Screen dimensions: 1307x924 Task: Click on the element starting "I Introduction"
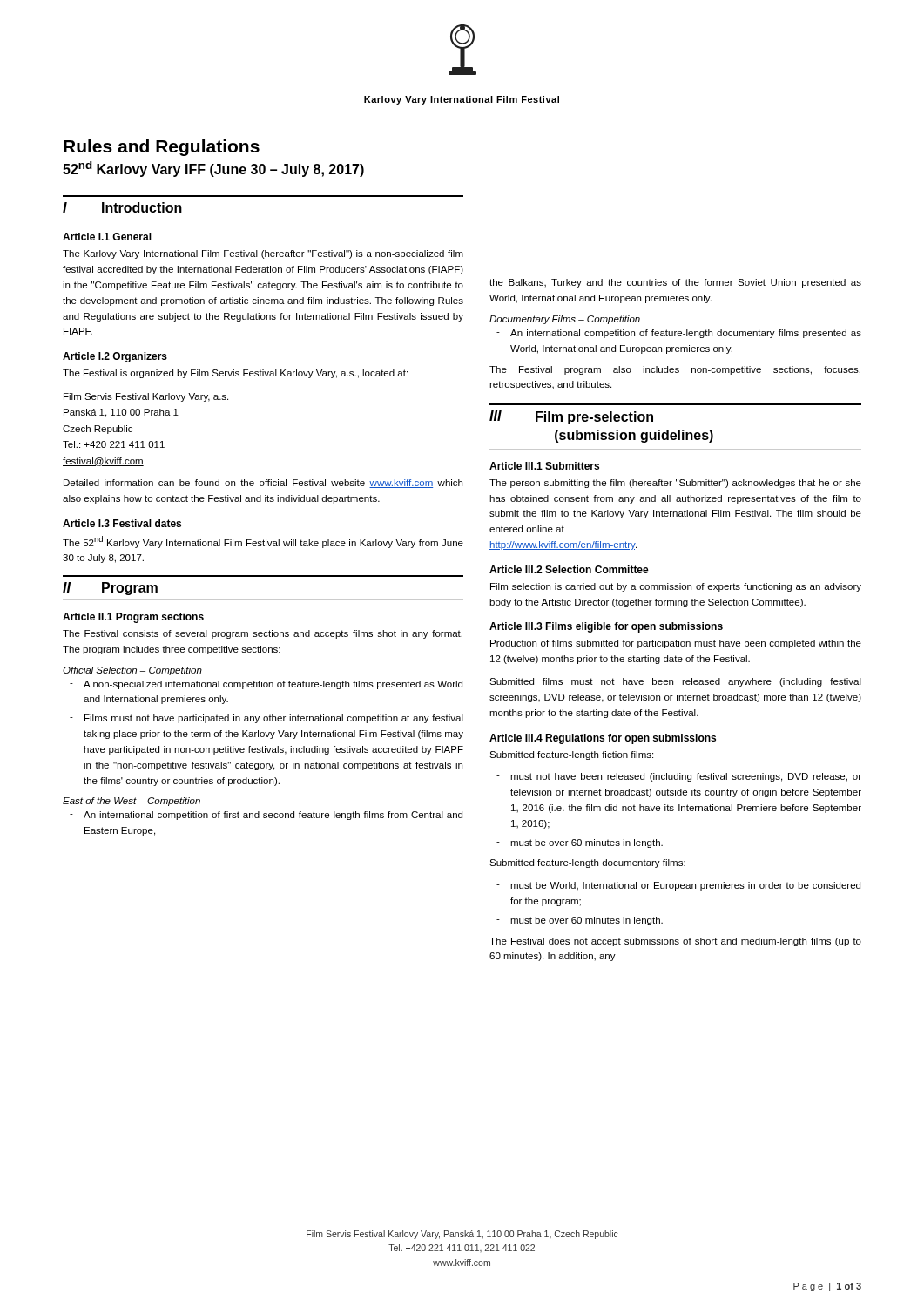pyautogui.click(x=123, y=209)
